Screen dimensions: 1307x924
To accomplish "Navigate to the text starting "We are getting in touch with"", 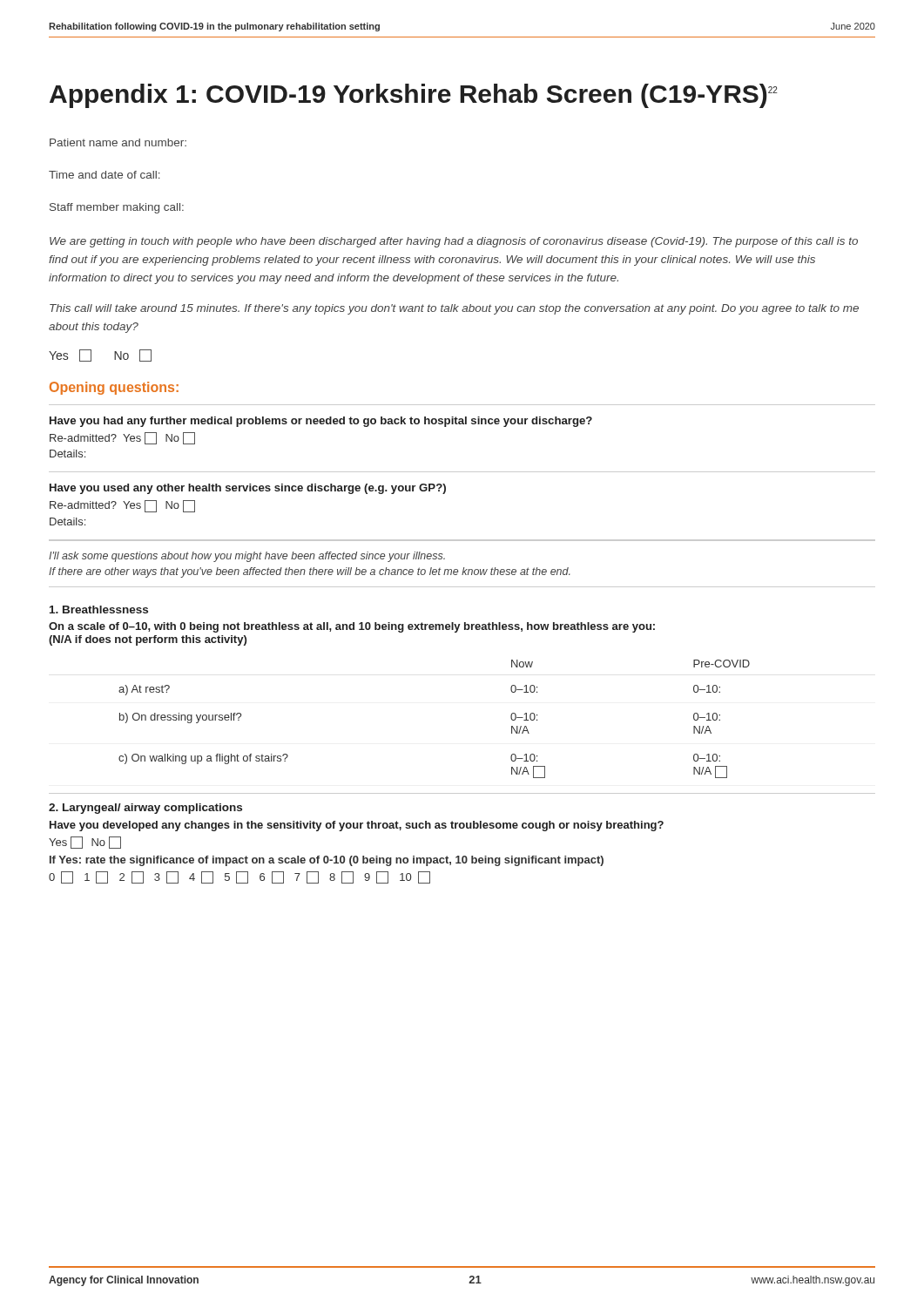I will pos(454,259).
